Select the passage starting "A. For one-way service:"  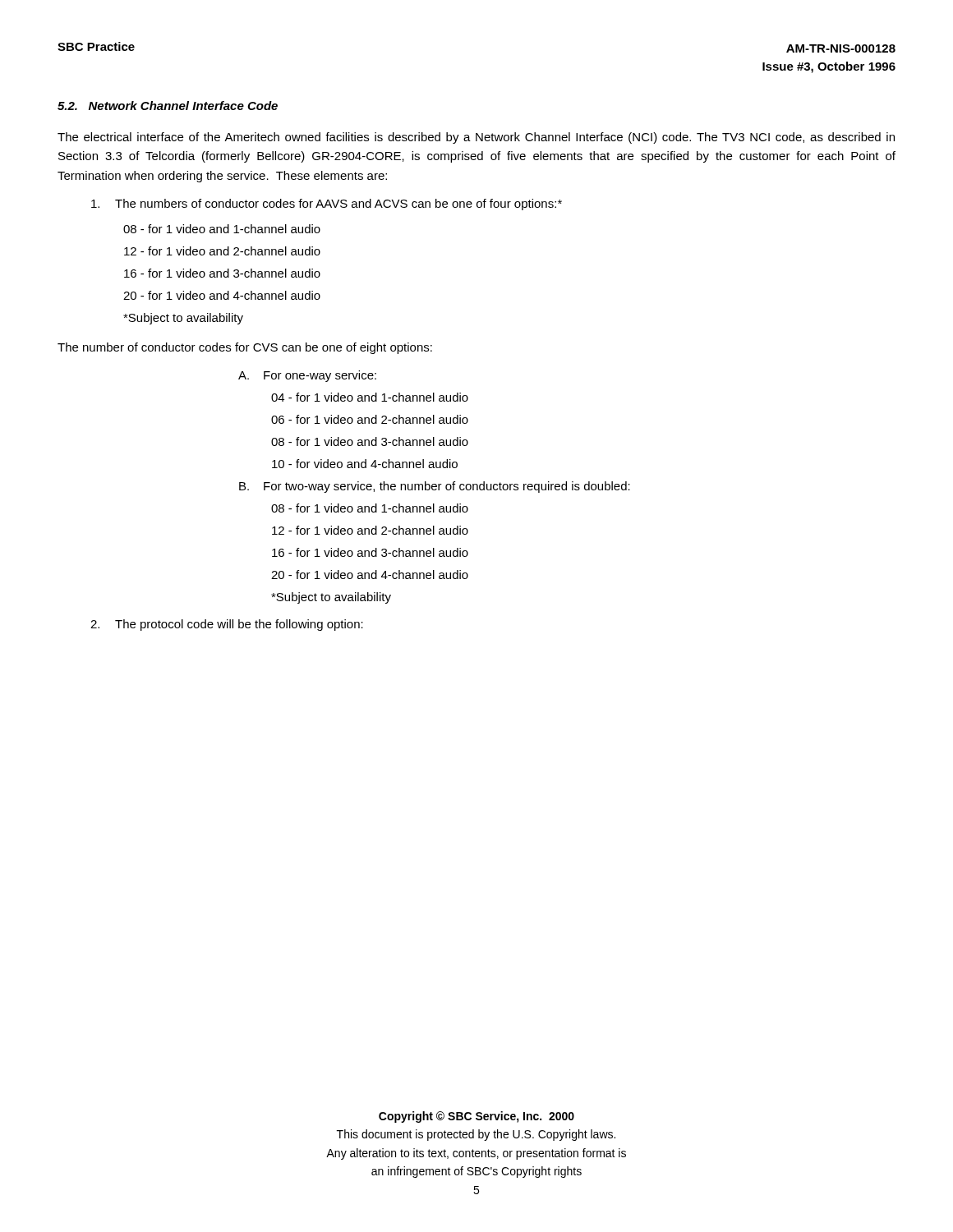[x=308, y=375]
